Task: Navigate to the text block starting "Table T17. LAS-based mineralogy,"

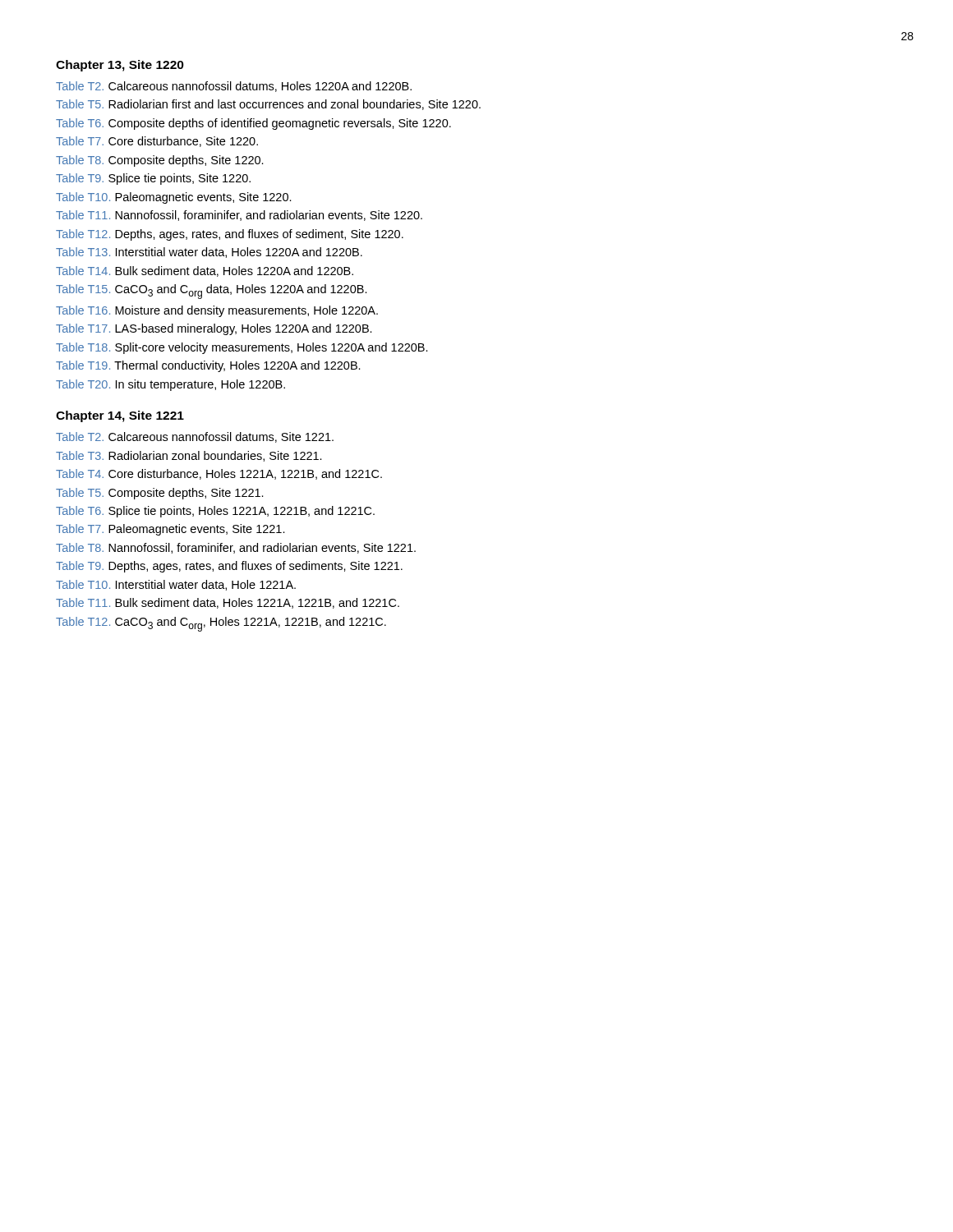Action: point(214,329)
